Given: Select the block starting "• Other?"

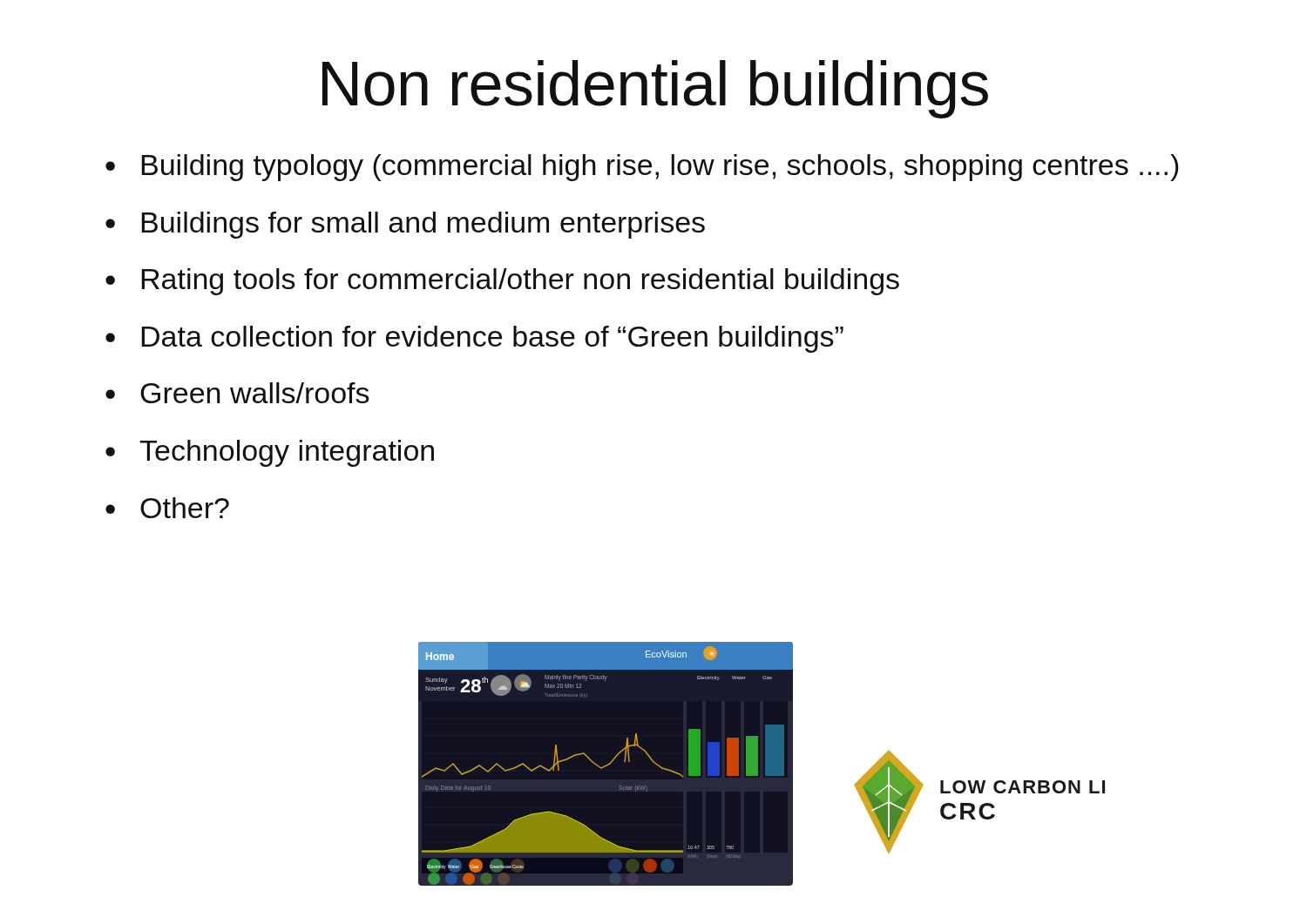Looking at the screenshot, I should coord(167,509).
